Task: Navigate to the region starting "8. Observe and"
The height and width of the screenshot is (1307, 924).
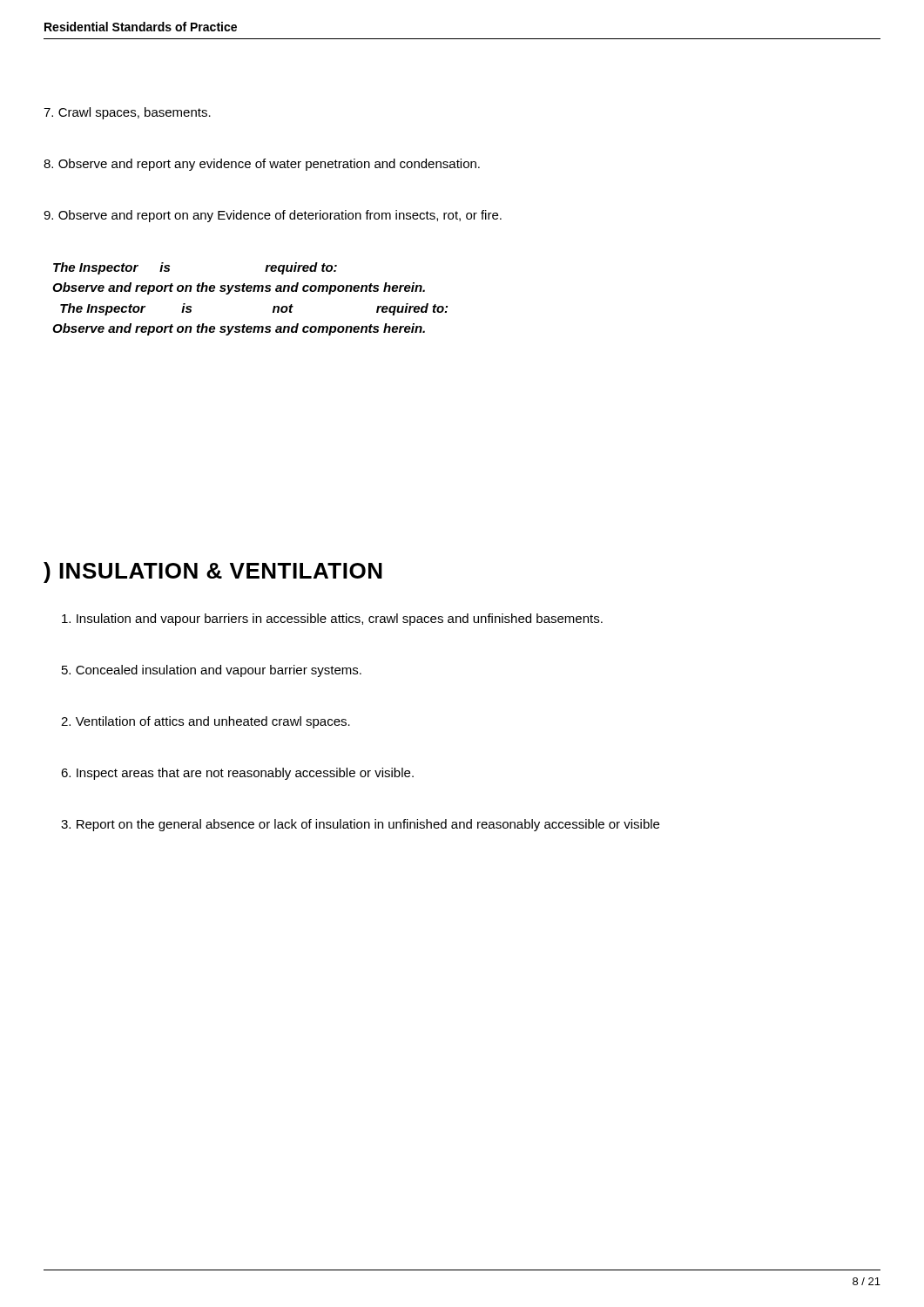Action: click(262, 163)
